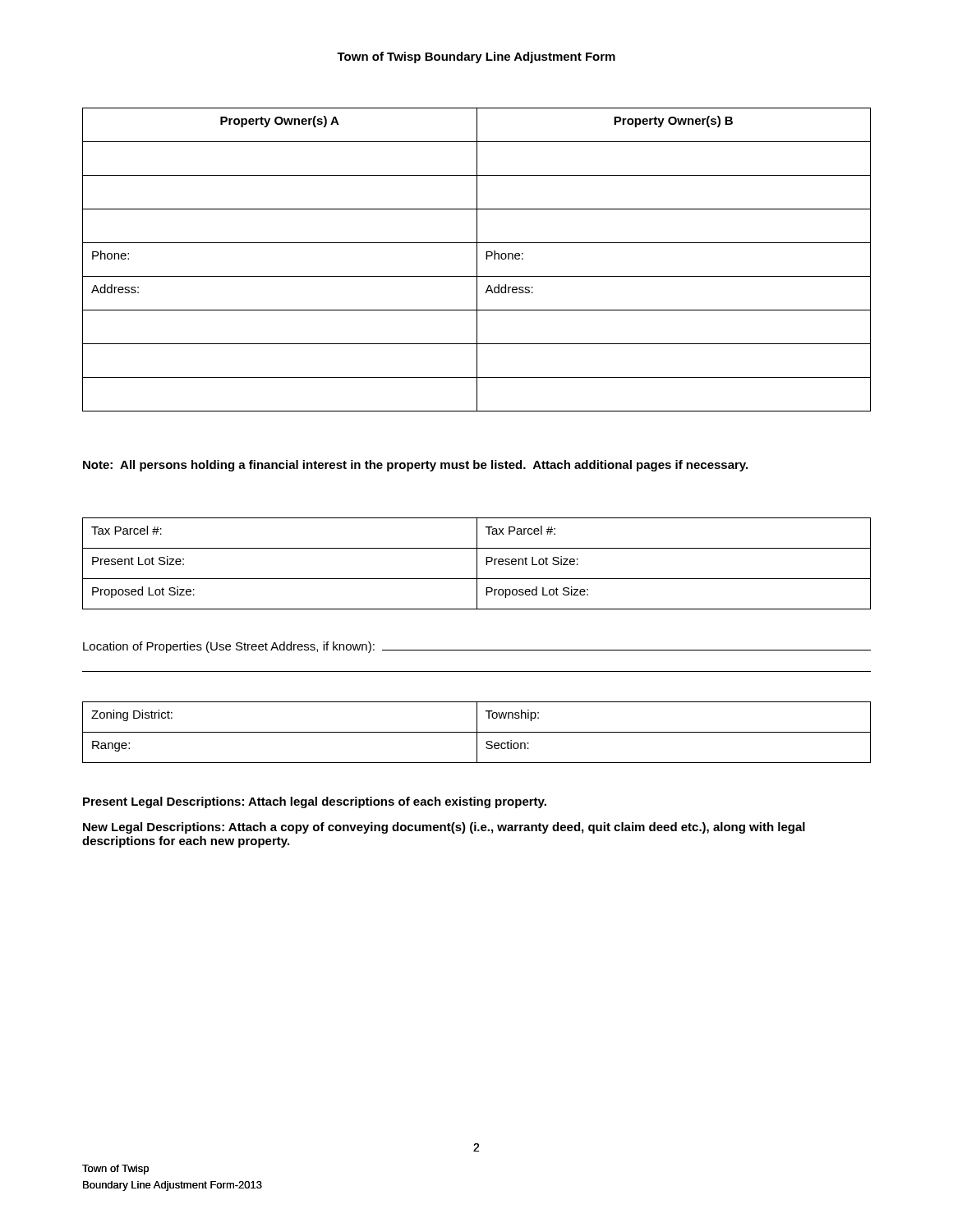953x1232 pixels.
Task: Select the table that reads "Zoning District:"
Action: tap(476, 732)
